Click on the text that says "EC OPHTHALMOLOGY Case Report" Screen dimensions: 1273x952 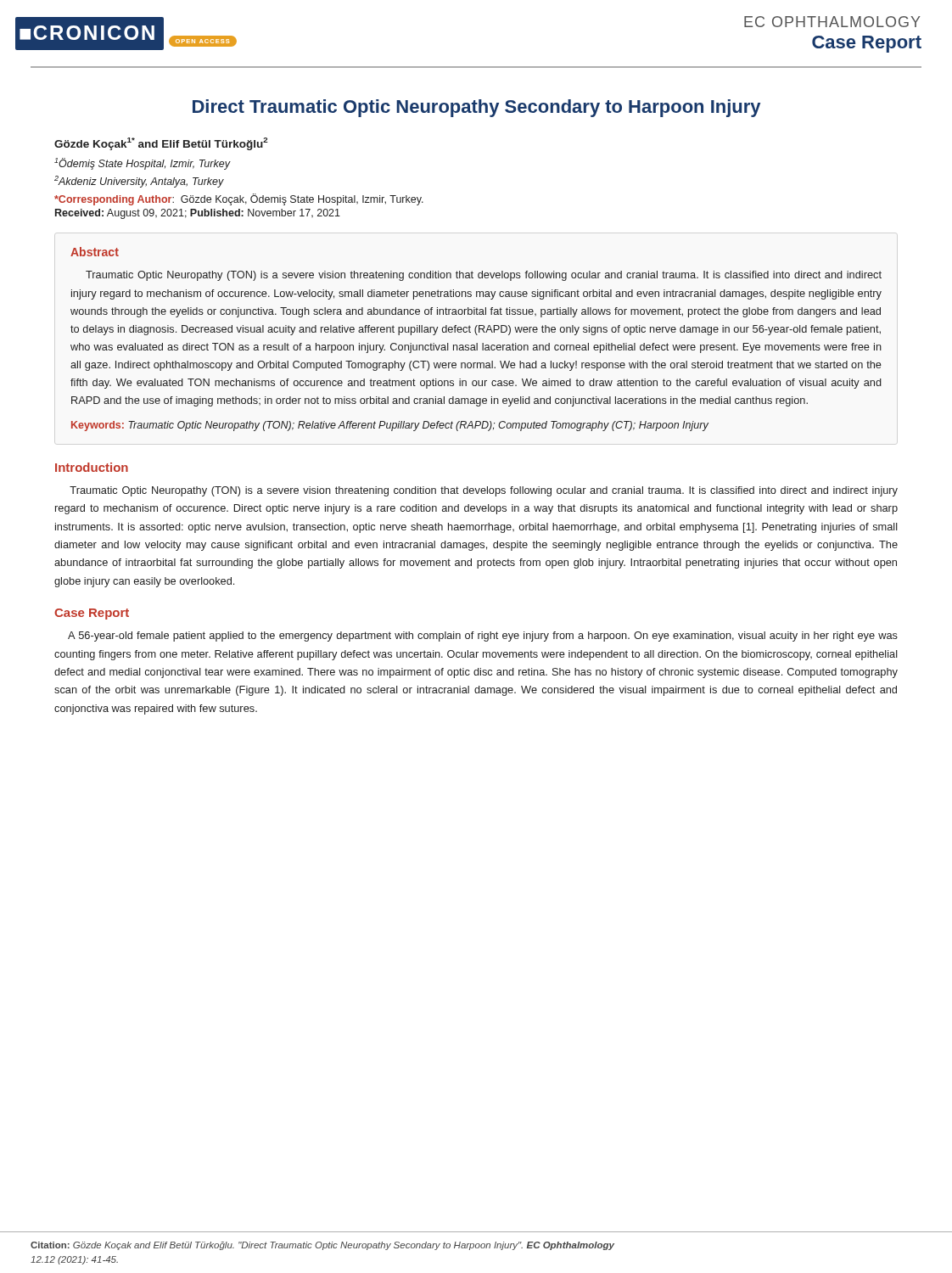tap(832, 33)
